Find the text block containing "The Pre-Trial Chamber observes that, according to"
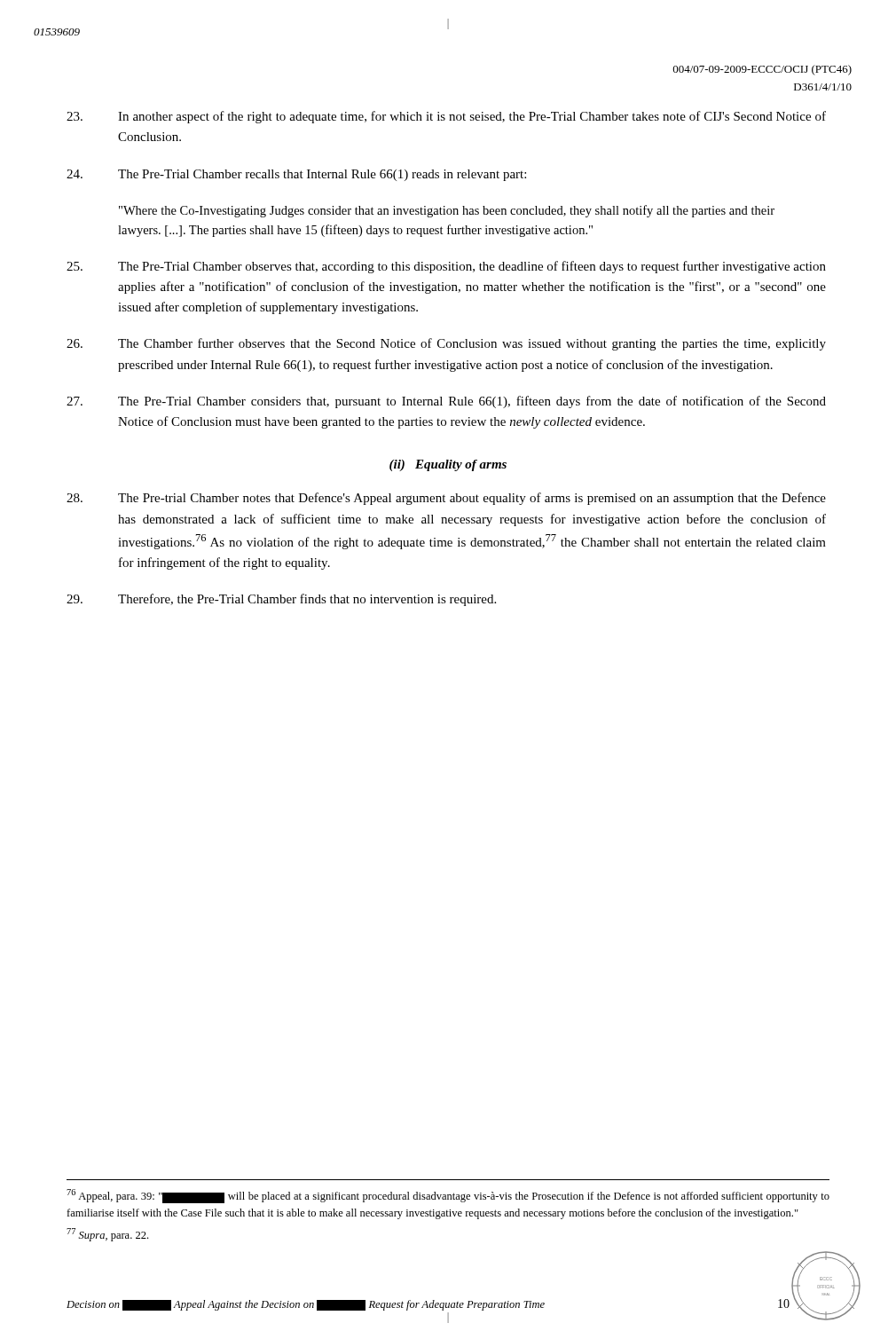 coord(446,287)
